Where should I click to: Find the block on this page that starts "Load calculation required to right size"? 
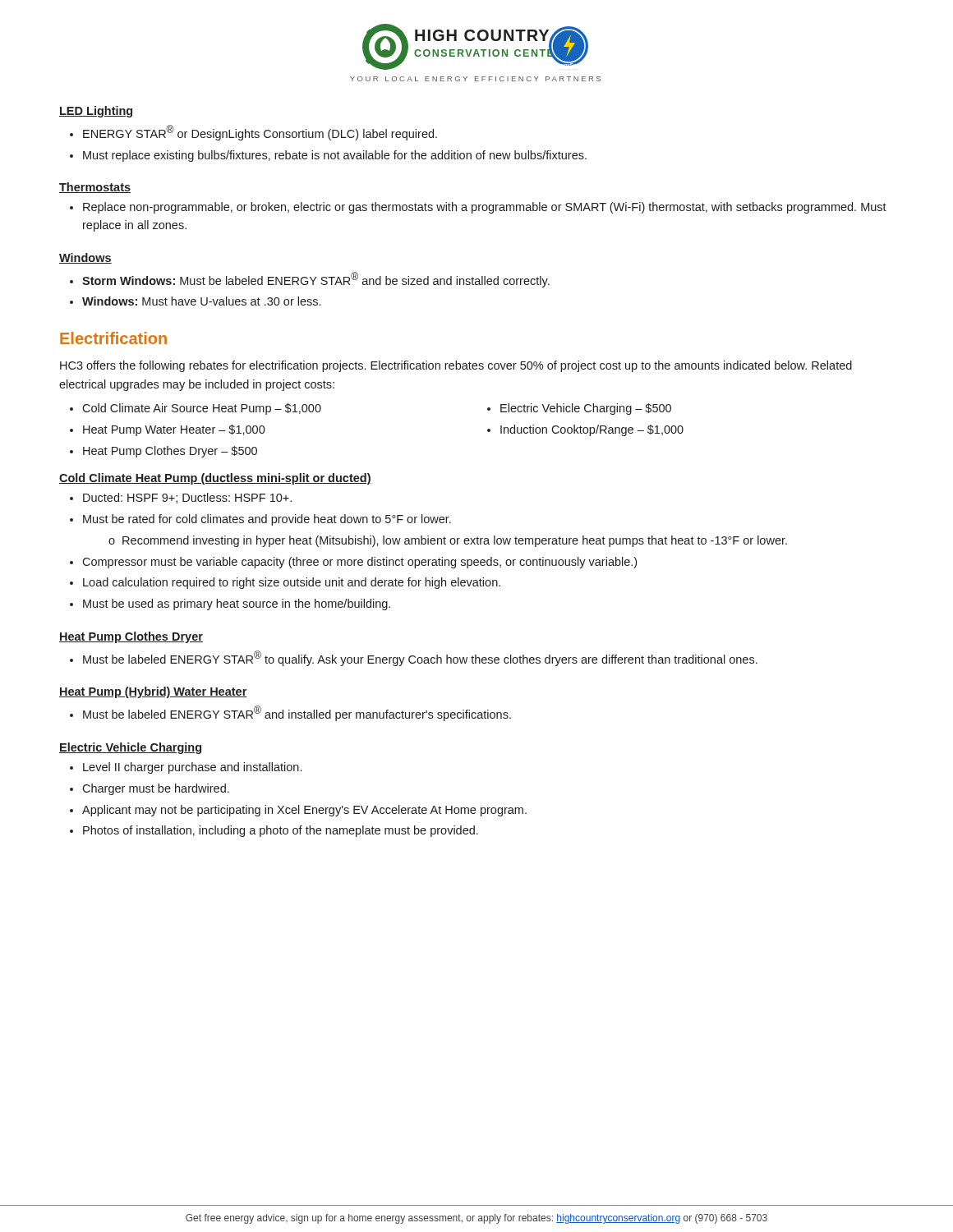pos(292,583)
